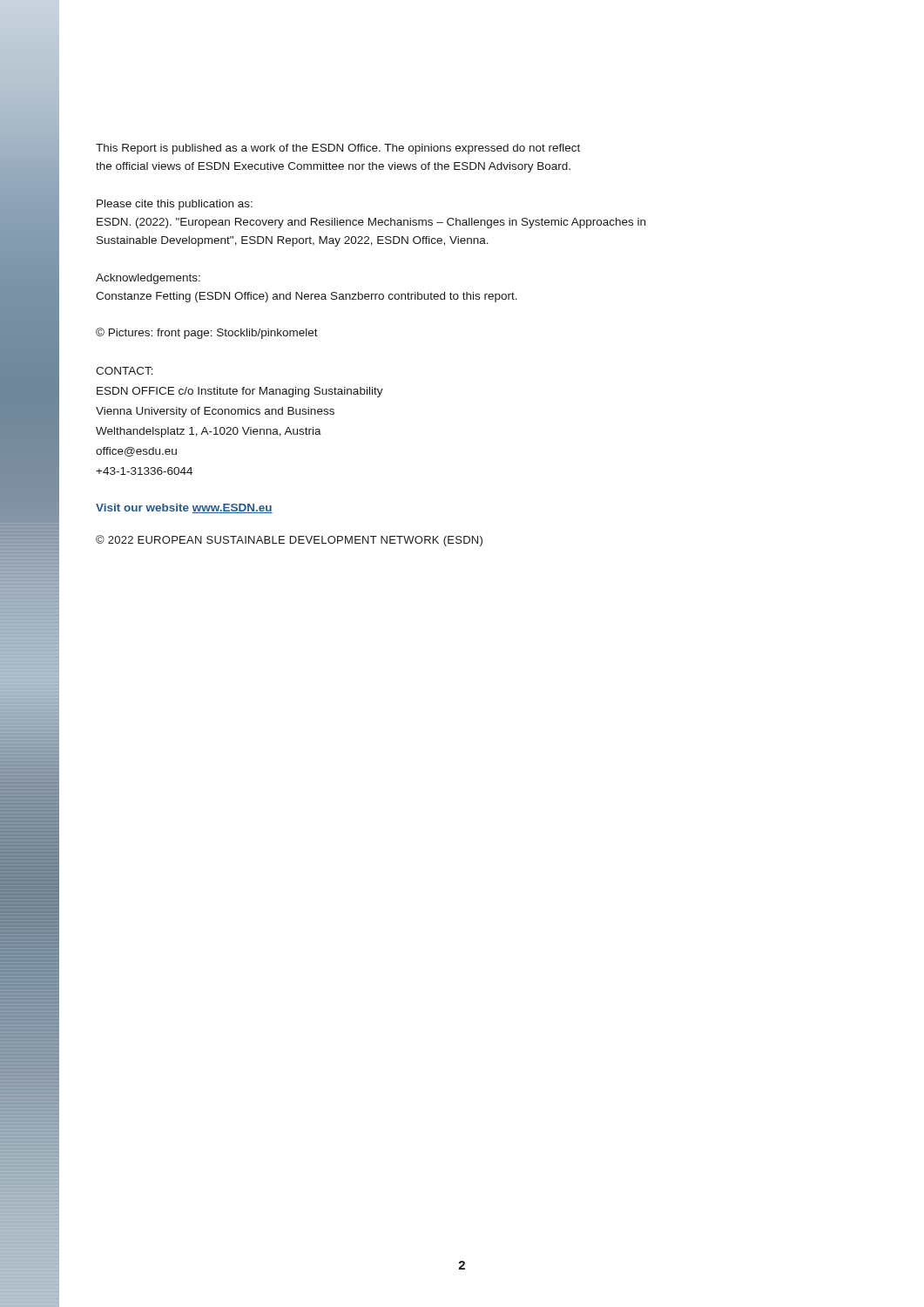Viewport: 924px width, 1307px height.
Task: Click on the element starting "This Report is published as a work of"
Action: tap(475, 158)
